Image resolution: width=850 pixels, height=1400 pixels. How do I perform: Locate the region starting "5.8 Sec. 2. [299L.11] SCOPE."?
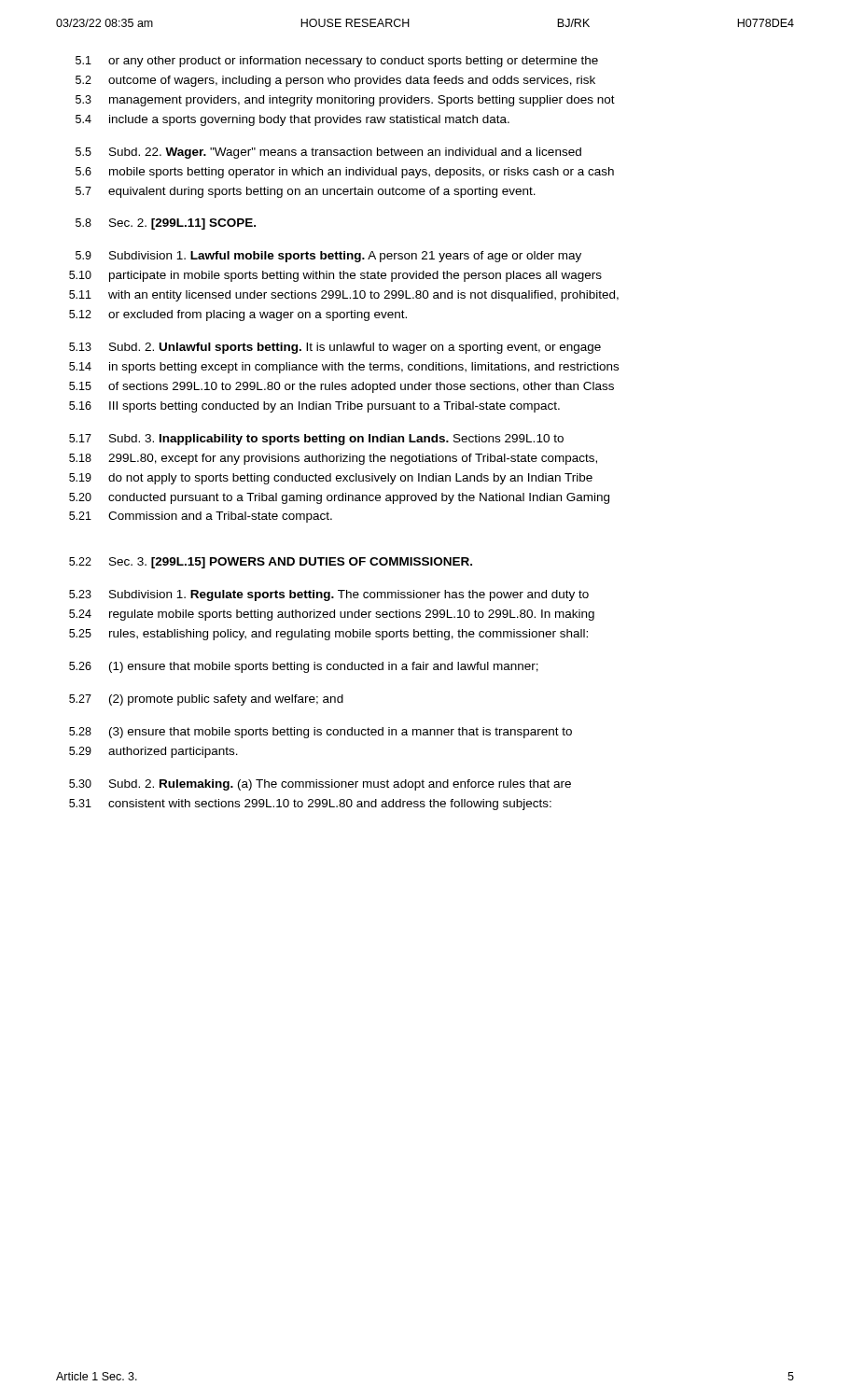pyautogui.click(x=166, y=224)
